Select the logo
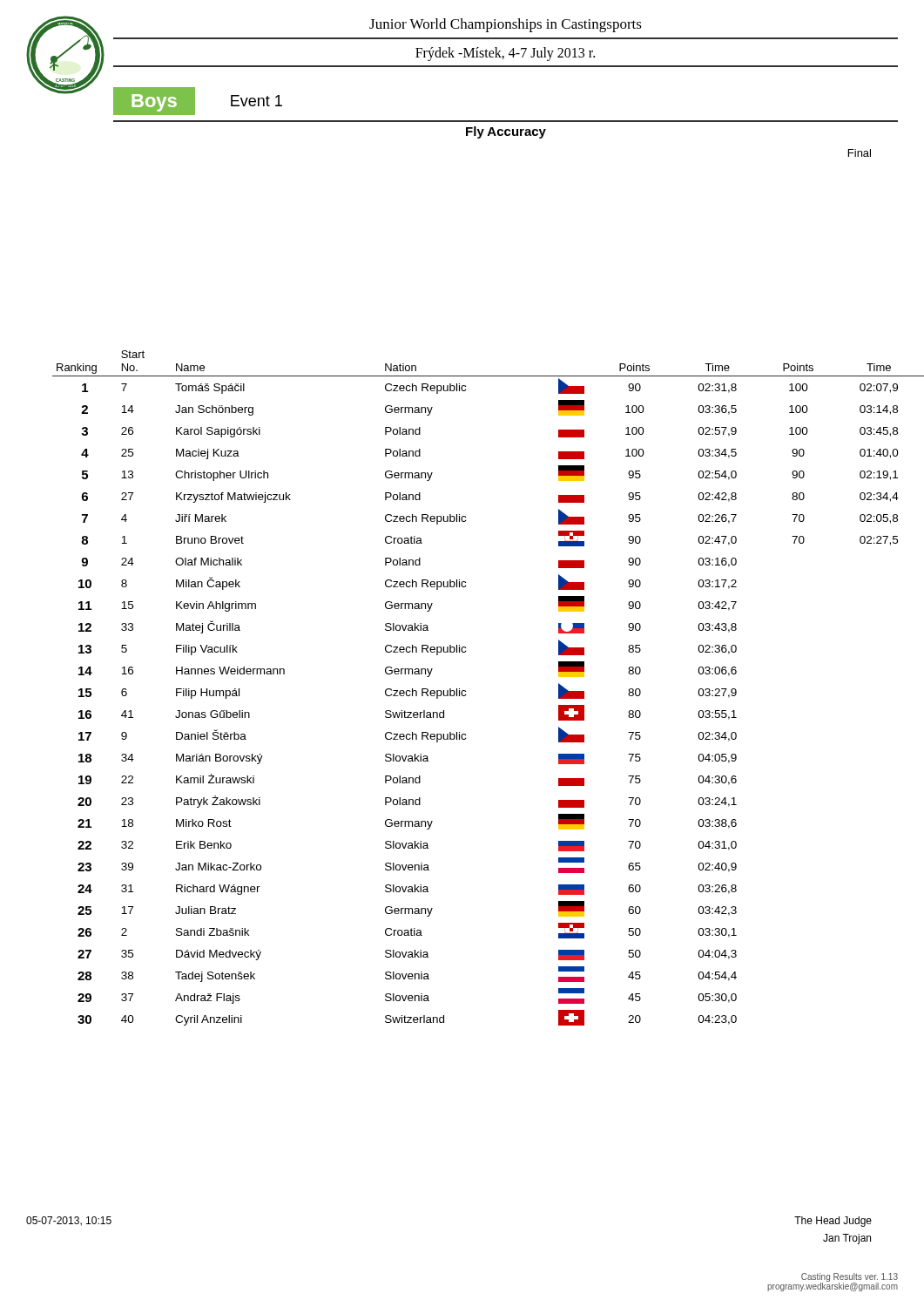 tap(65, 55)
